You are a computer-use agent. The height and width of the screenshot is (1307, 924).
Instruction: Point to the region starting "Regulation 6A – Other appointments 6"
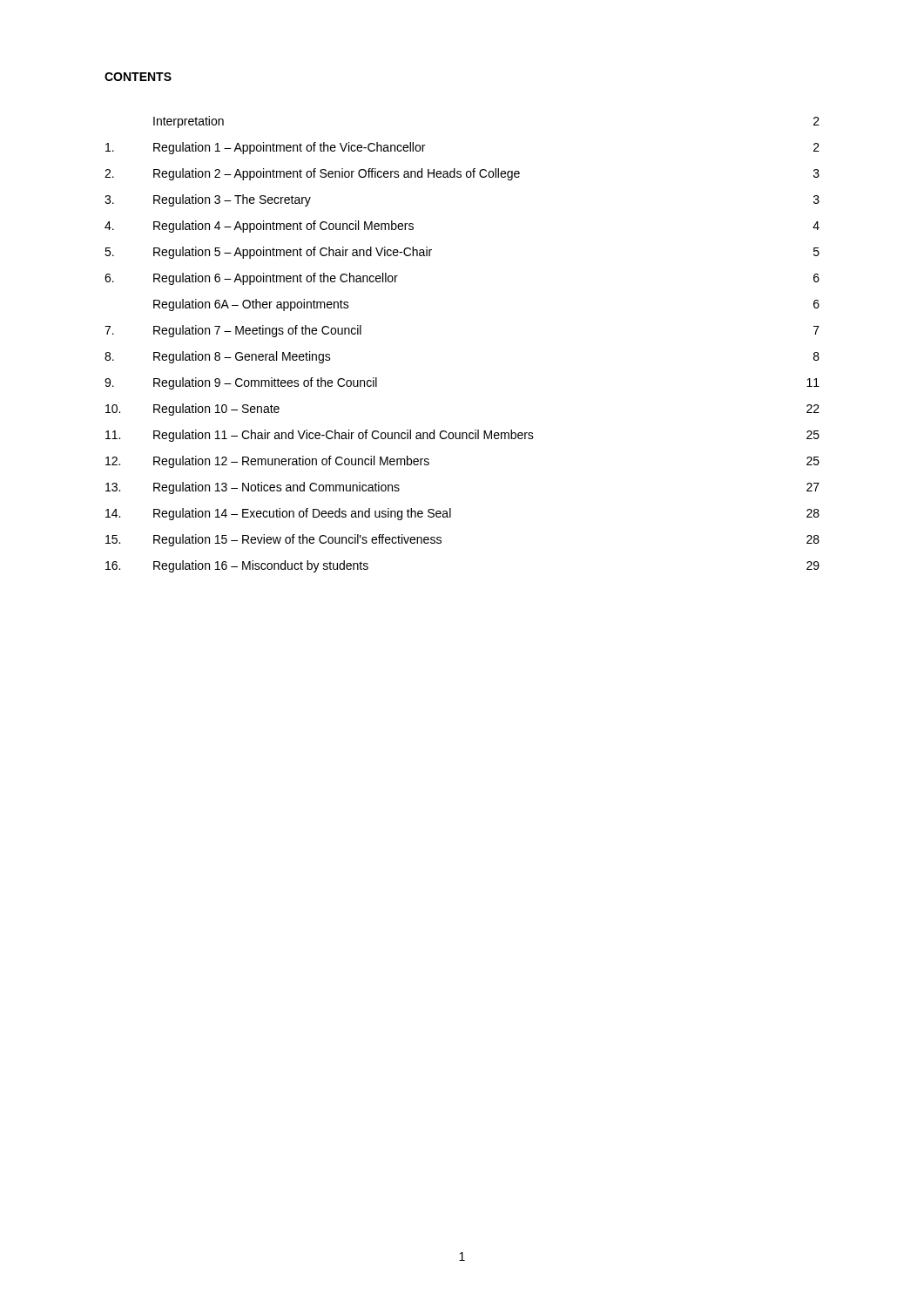pos(246,307)
